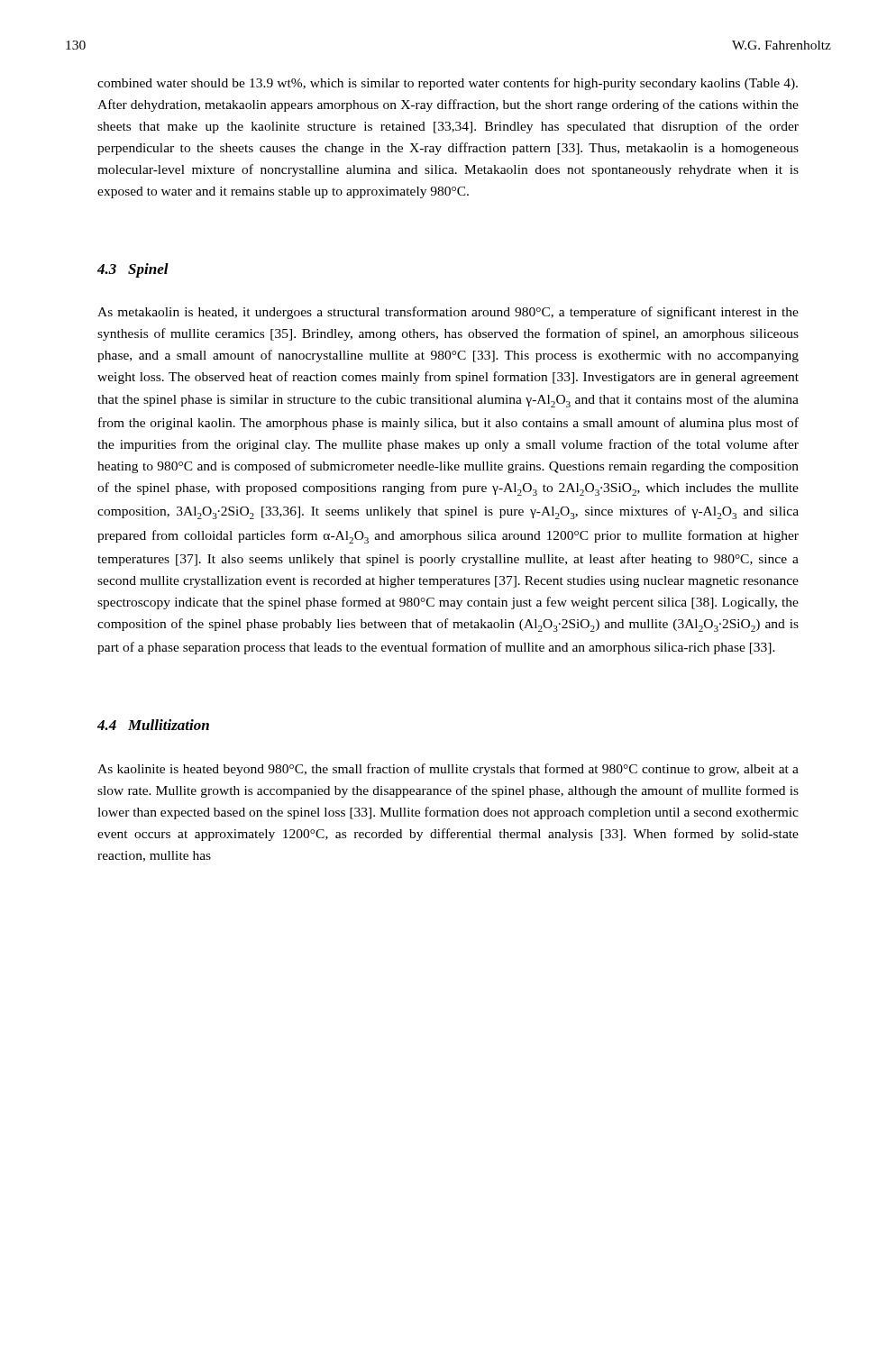Where is the passage that starts "As metakaolin is heated,"?
Image resolution: width=896 pixels, height=1352 pixels.
(x=448, y=479)
